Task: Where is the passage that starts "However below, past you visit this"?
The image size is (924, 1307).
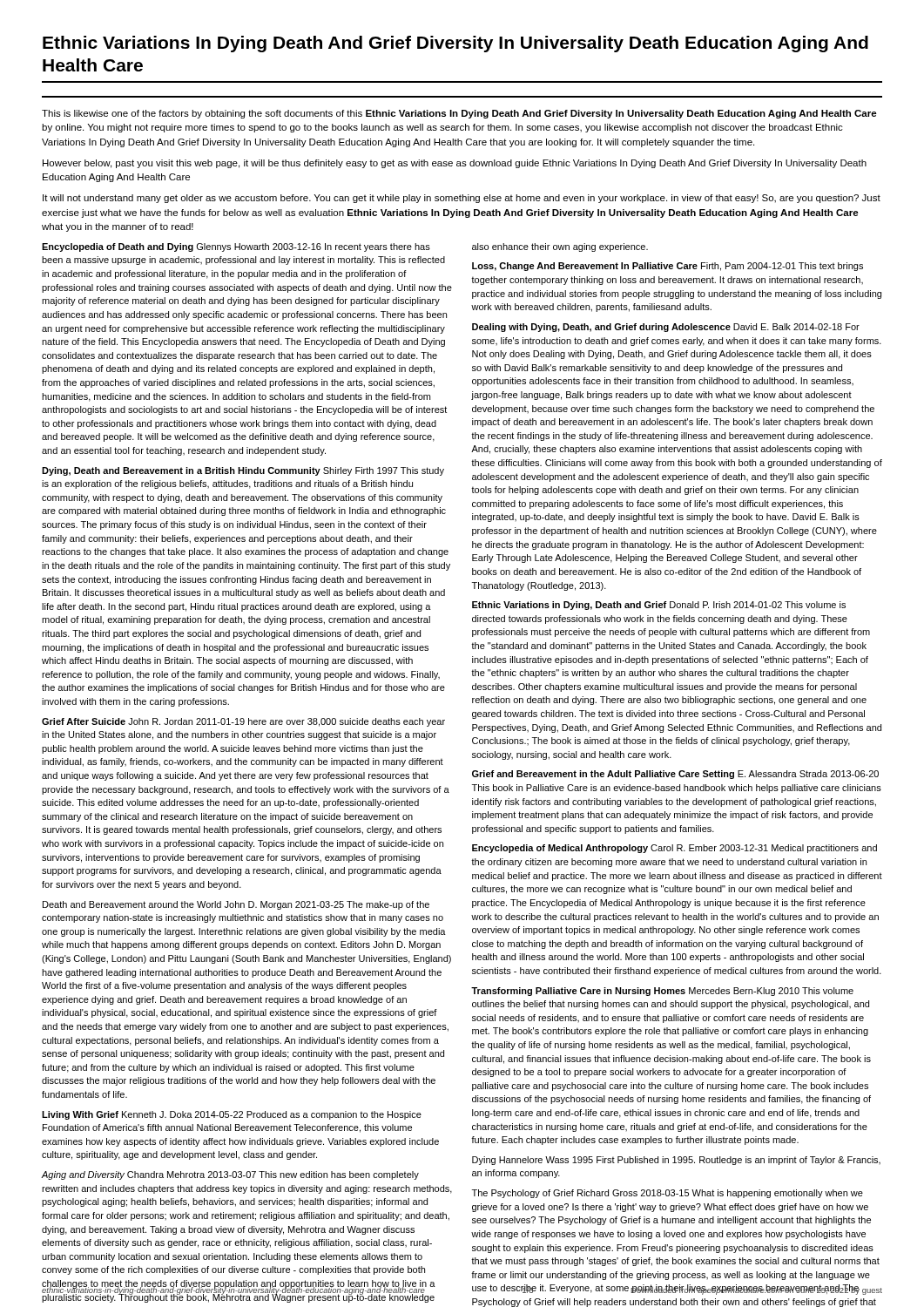Action: [x=454, y=170]
